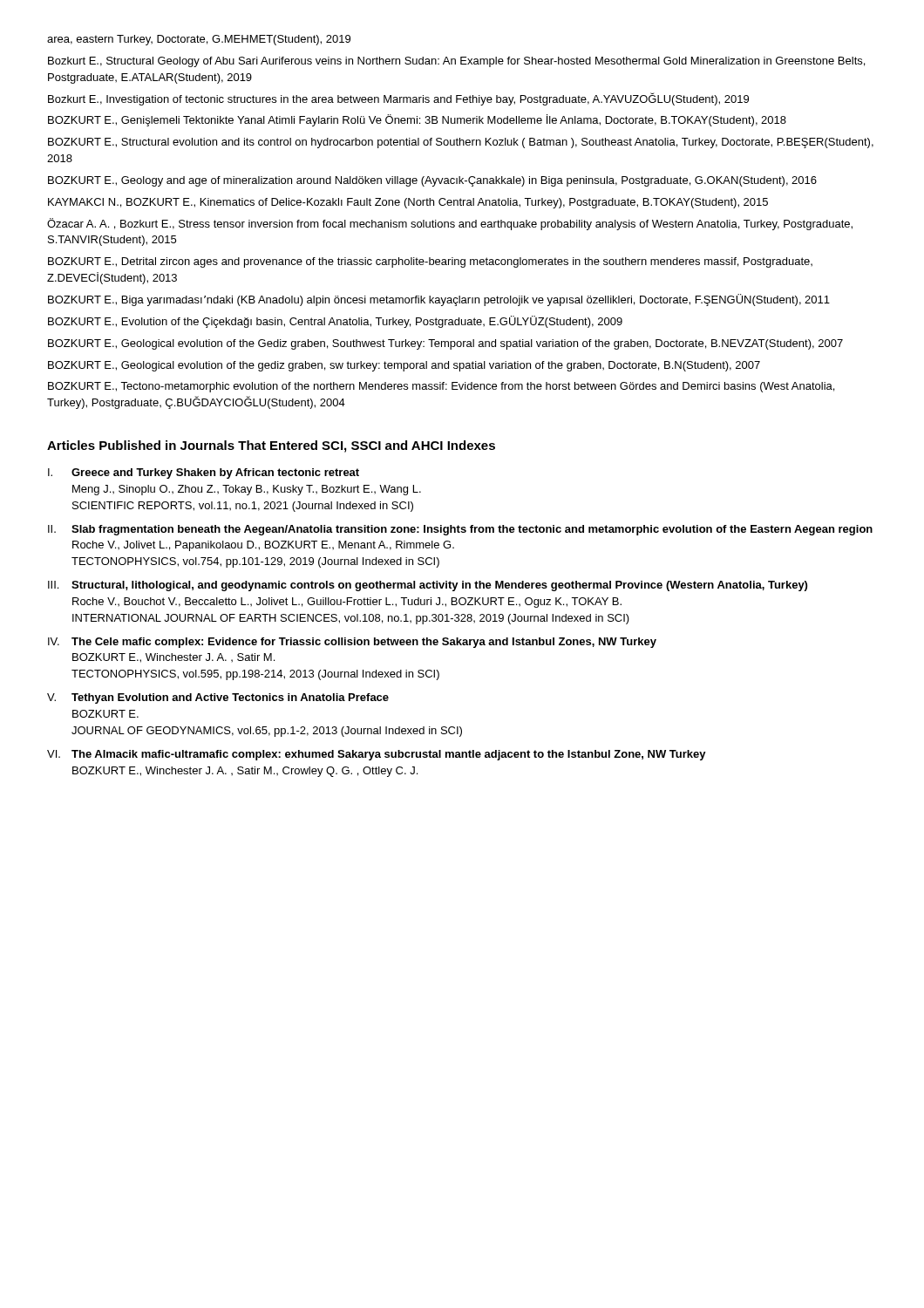
Task: Point to the text starting "III. Structural, lithological, and geodynamic"
Action: pyautogui.click(x=462, y=602)
